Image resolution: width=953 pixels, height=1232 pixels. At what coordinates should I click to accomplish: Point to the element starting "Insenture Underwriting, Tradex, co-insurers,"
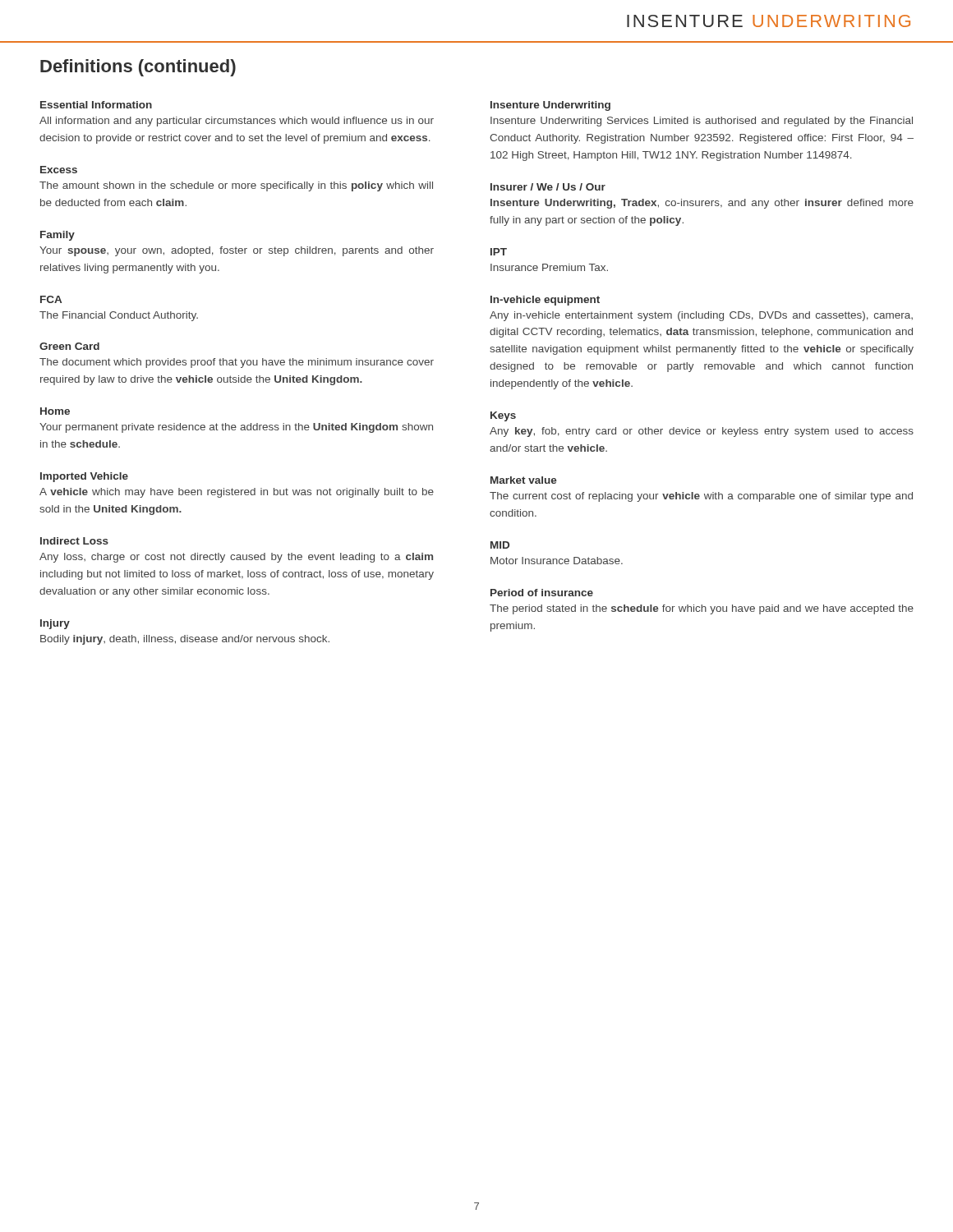pos(702,211)
